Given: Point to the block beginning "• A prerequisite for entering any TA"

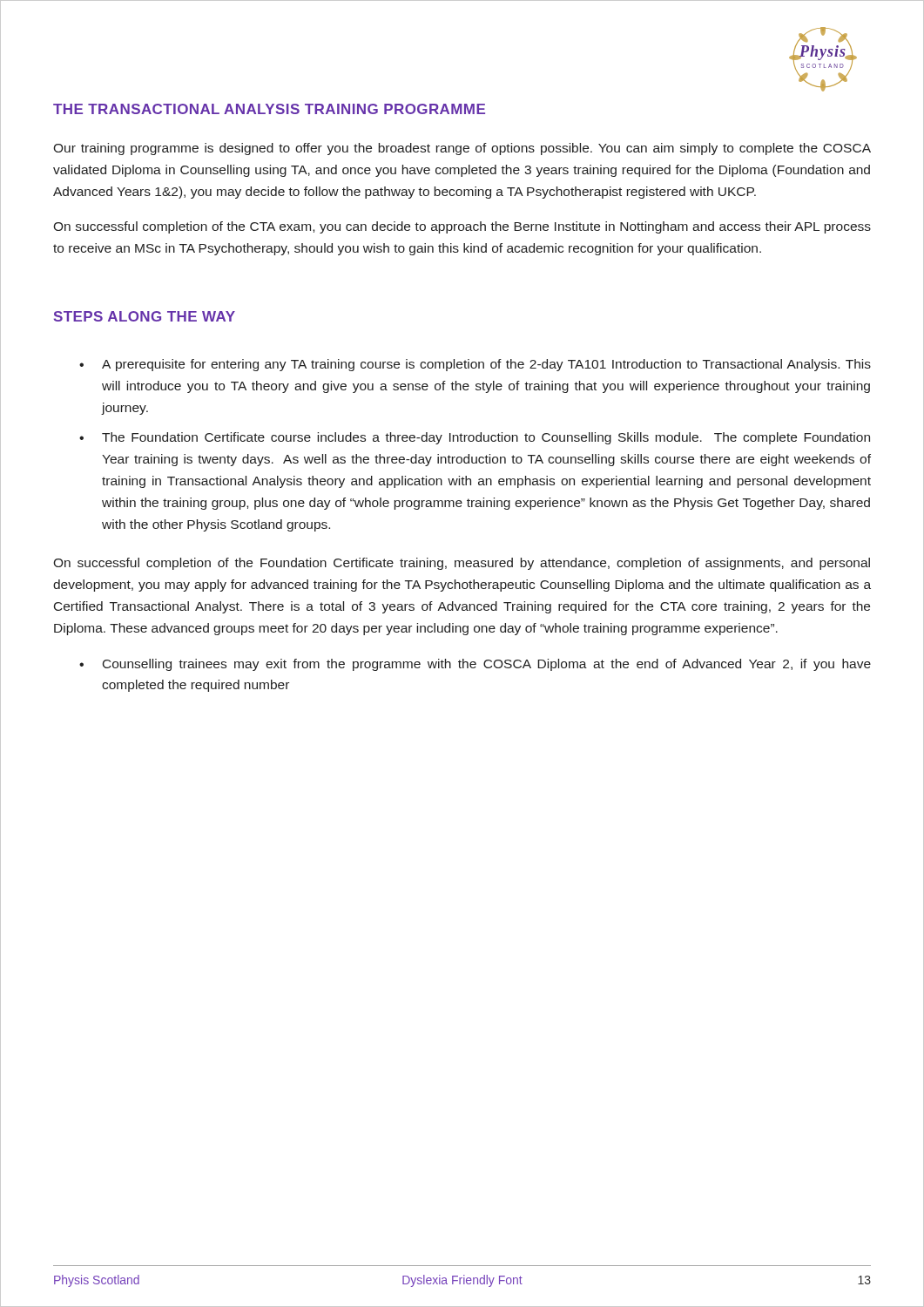Looking at the screenshot, I should (x=475, y=386).
